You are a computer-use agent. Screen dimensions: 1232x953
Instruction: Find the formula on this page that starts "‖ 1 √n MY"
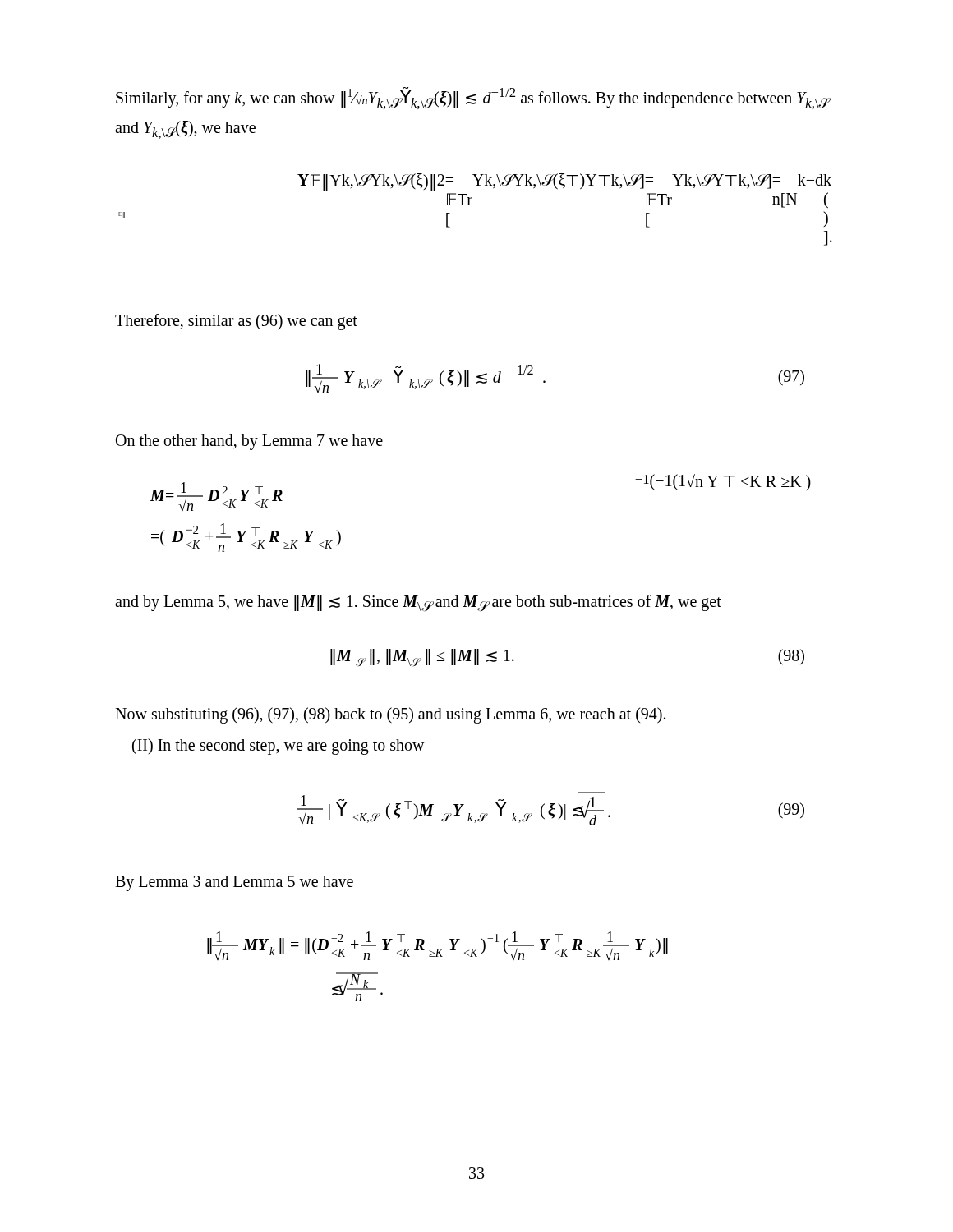click(x=476, y=961)
